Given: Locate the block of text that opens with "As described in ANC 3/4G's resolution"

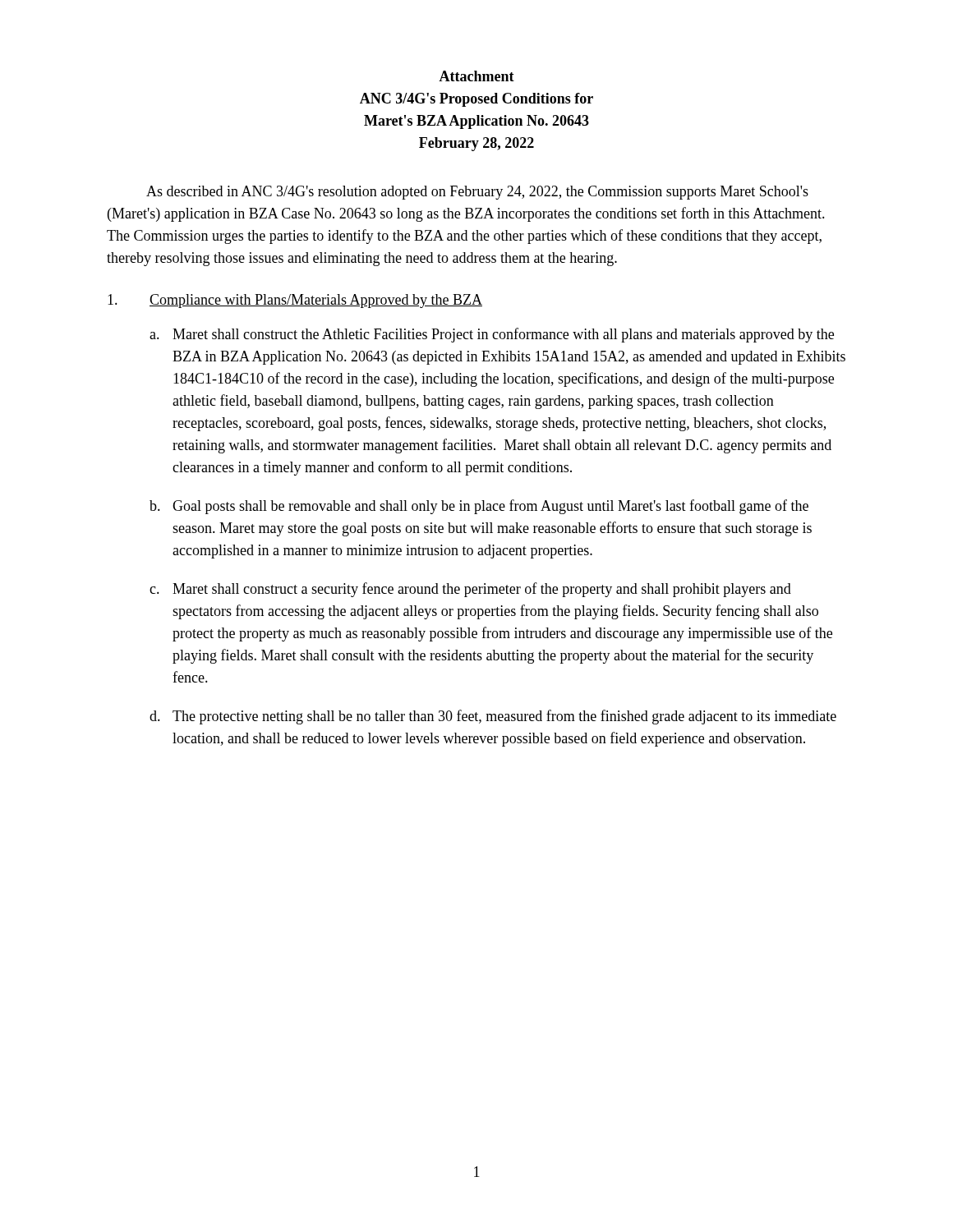Looking at the screenshot, I should [x=466, y=225].
